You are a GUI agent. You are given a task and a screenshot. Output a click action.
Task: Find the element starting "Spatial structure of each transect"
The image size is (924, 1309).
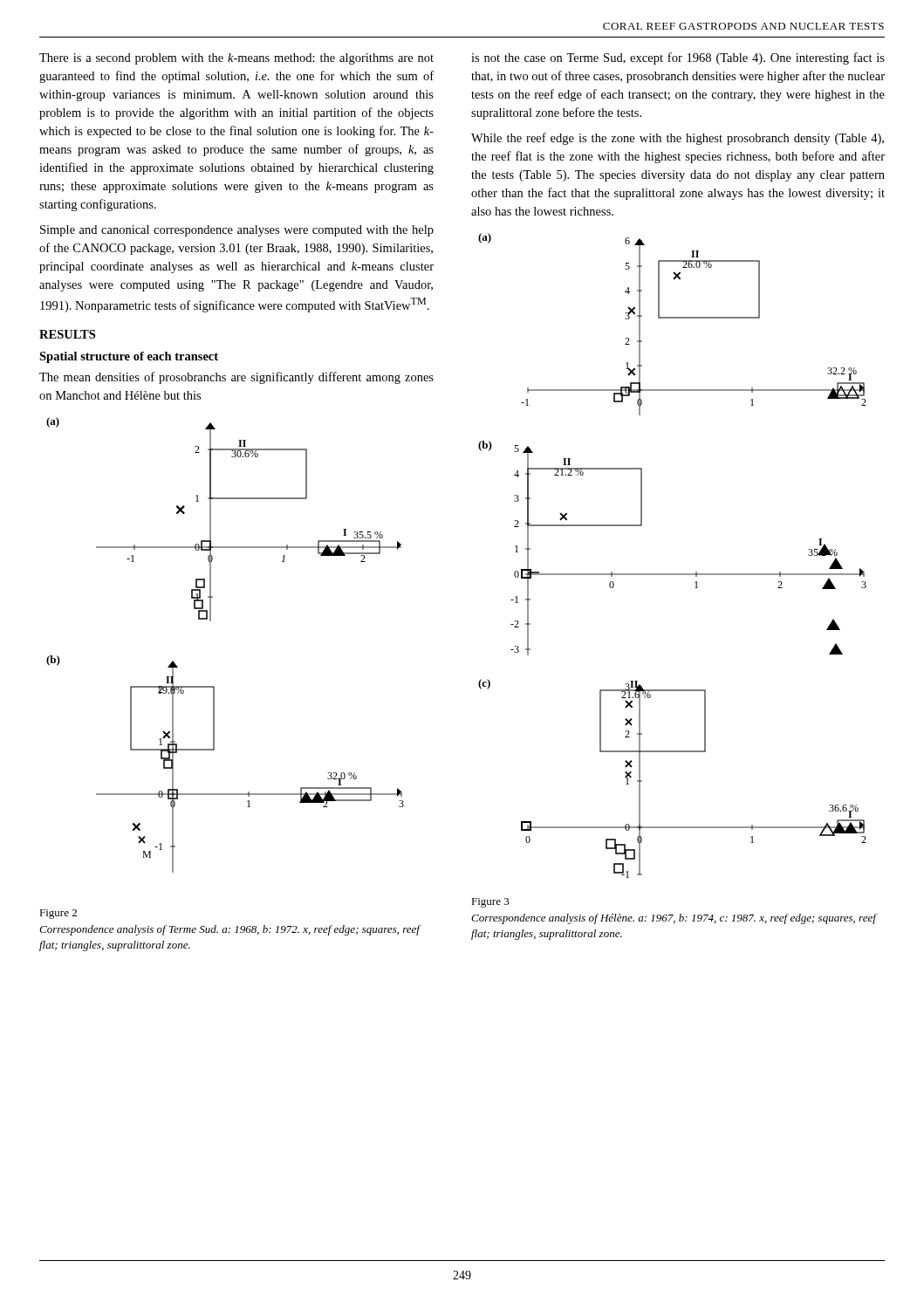tap(129, 356)
